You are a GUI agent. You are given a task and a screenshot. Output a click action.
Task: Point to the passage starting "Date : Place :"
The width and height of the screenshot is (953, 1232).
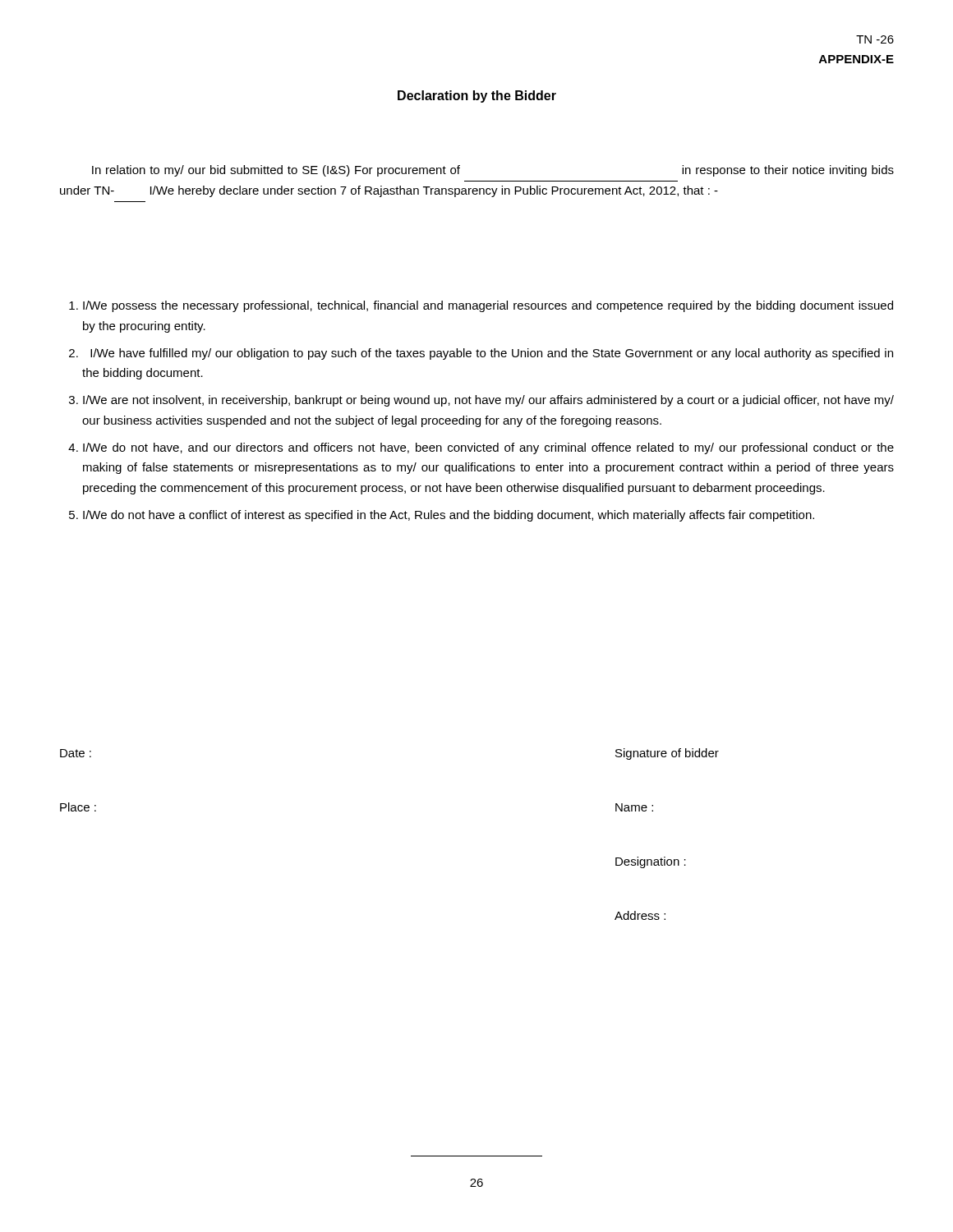[x=76, y=753]
